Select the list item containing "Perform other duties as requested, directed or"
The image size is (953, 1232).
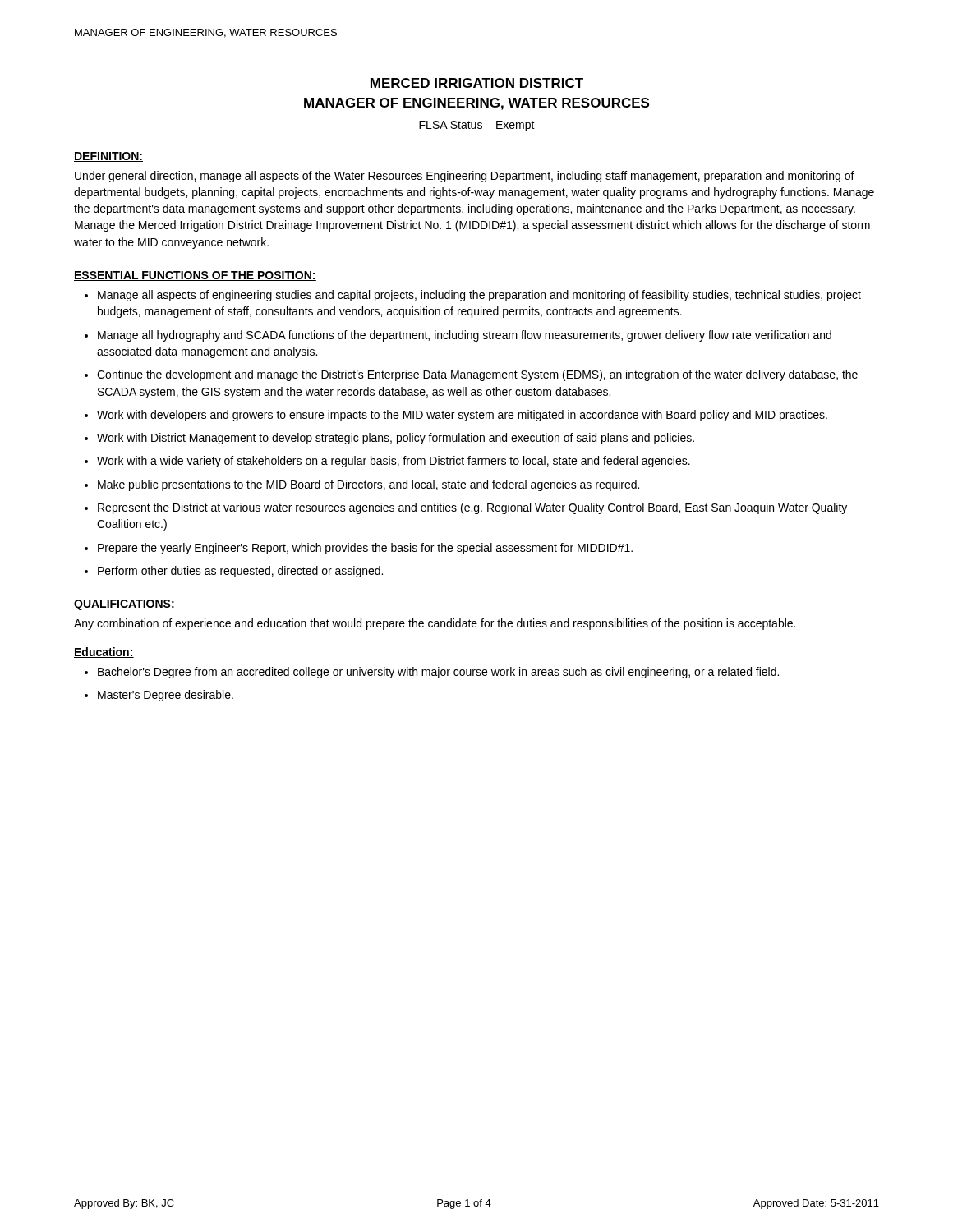pos(240,571)
